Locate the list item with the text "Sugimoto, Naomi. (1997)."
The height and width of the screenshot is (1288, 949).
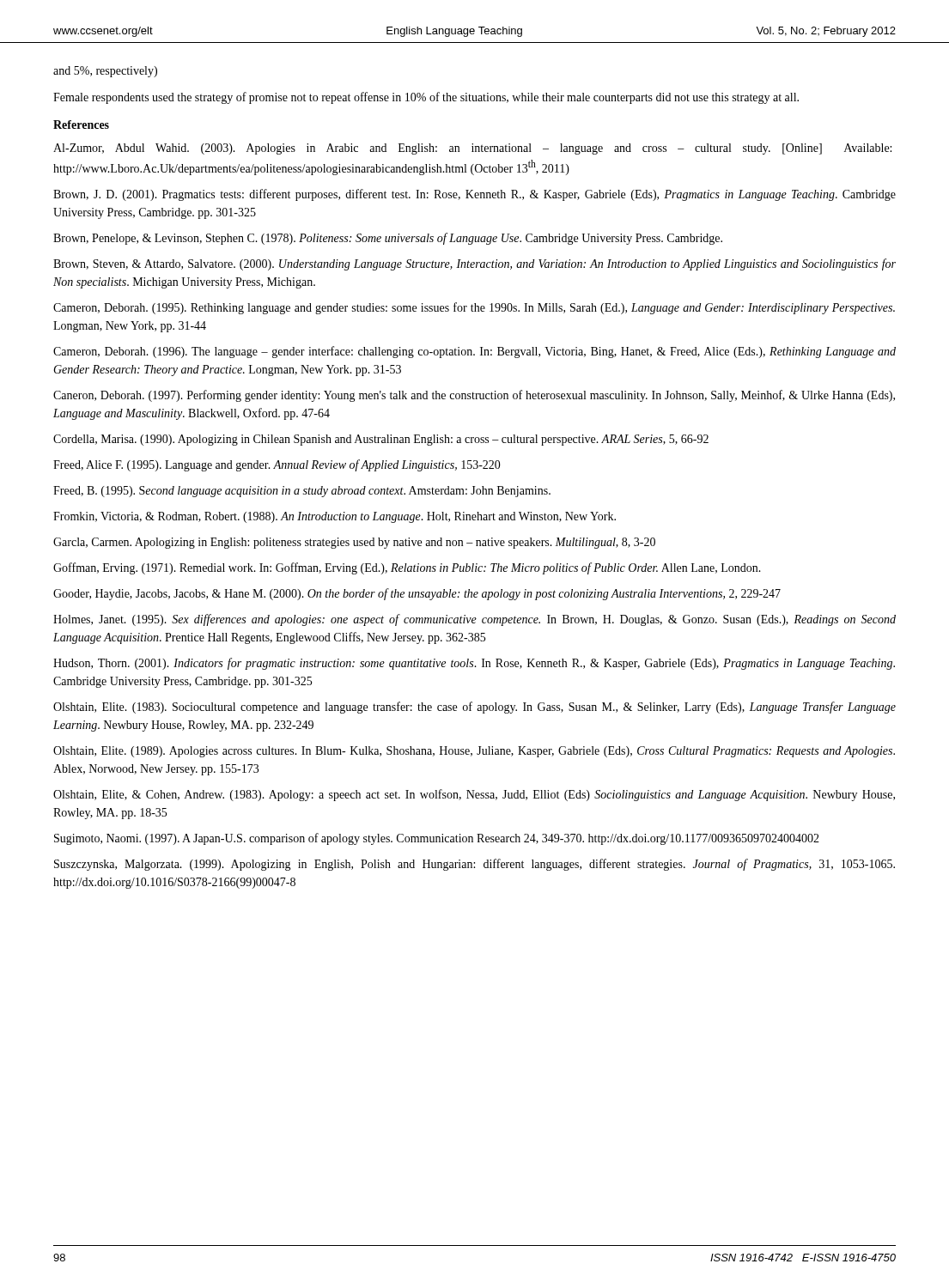point(436,838)
